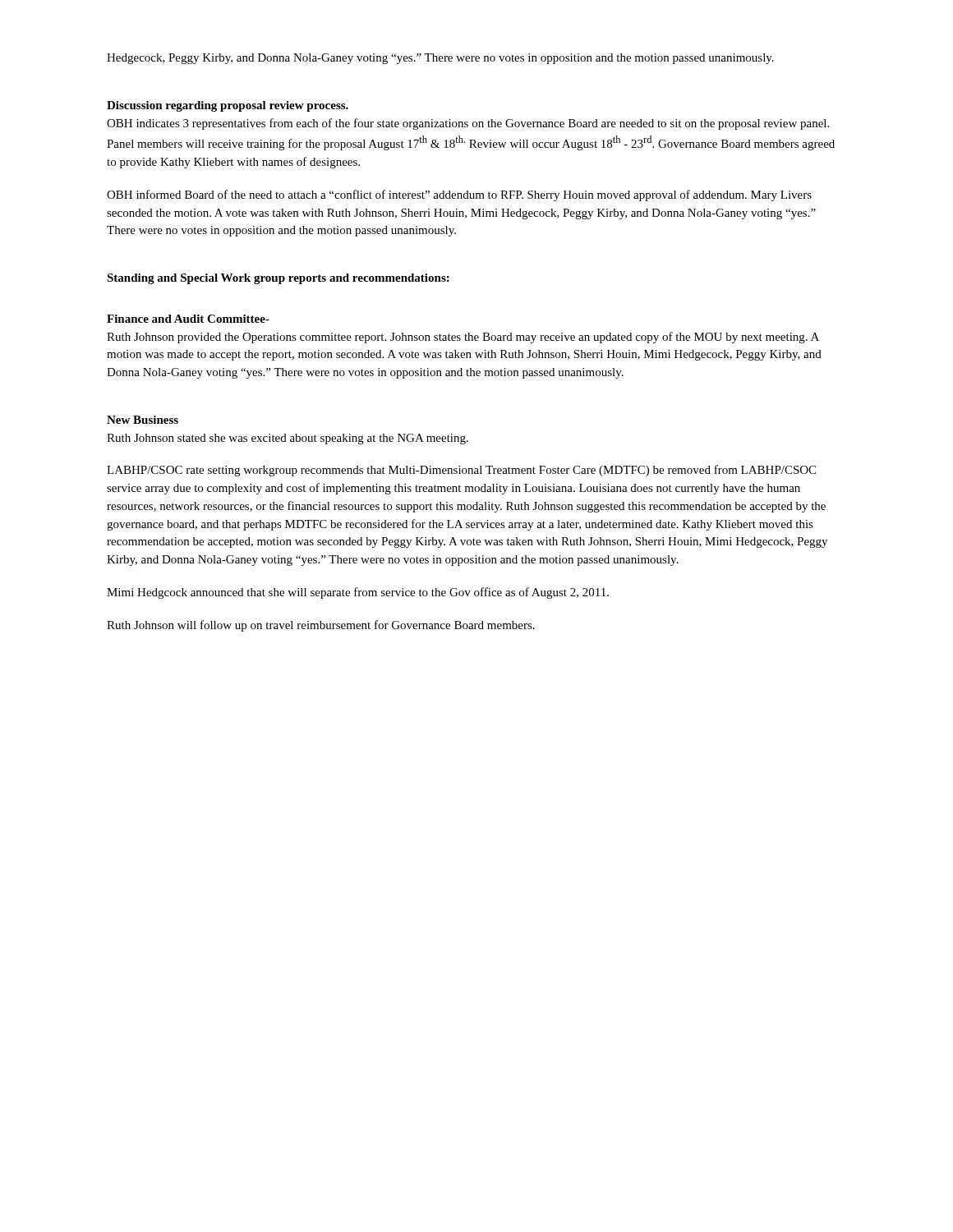This screenshot has width=953, height=1232.
Task: Navigate to the region starting "Ruth Johnson will follow up"
Action: pos(476,625)
